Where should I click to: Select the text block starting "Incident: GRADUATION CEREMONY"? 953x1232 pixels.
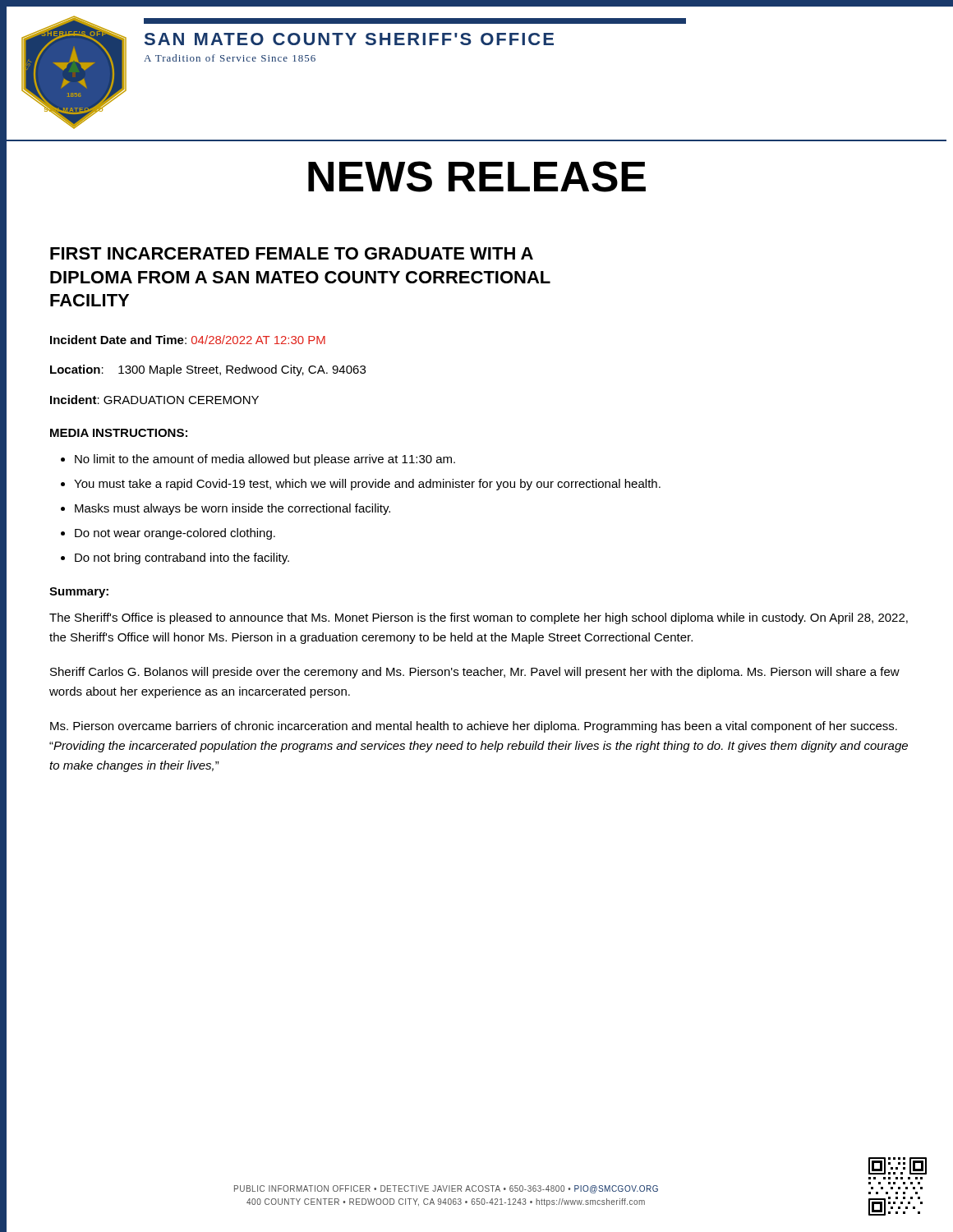tap(154, 399)
